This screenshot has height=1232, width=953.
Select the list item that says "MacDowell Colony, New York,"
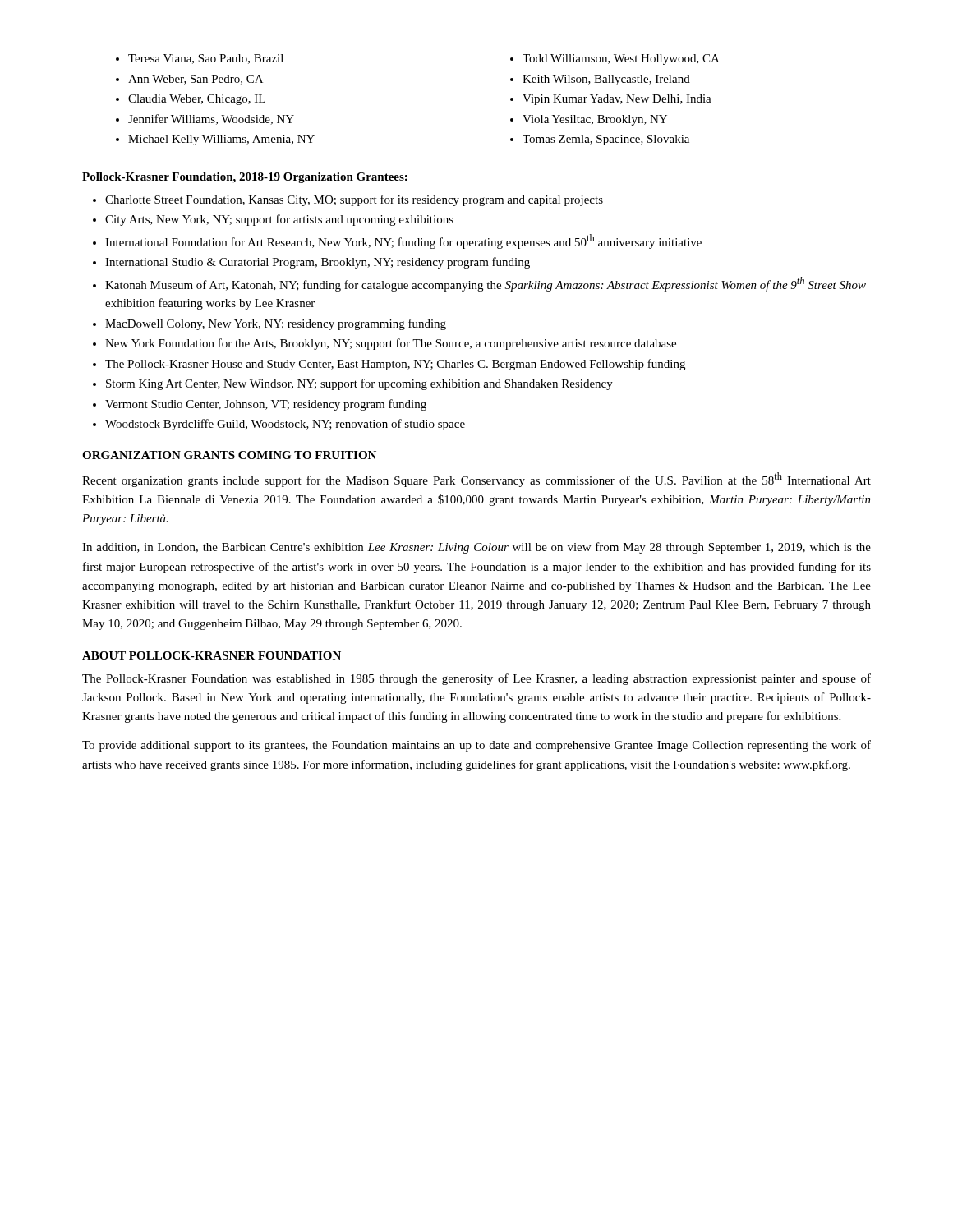[x=276, y=323]
